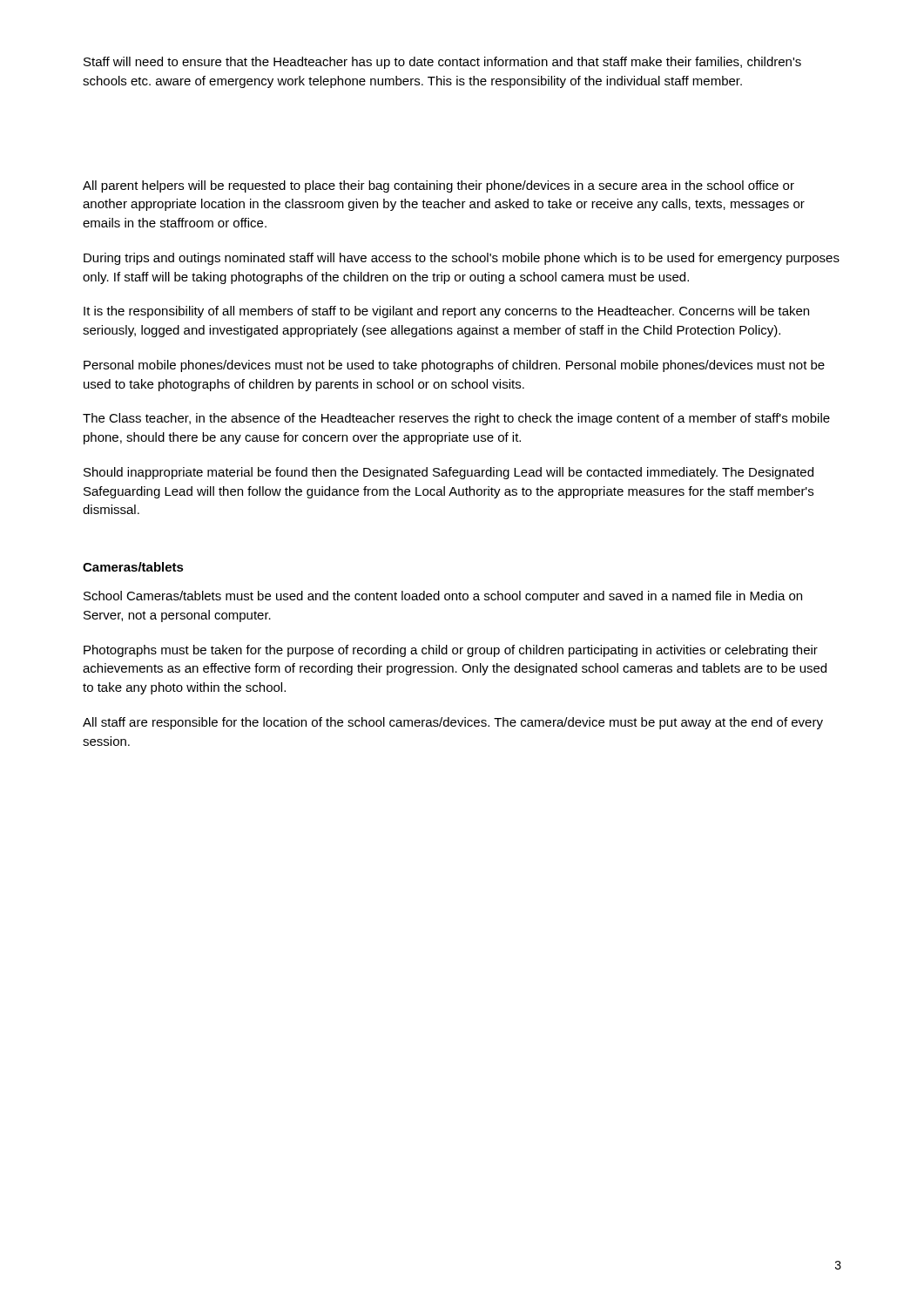The height and width of the screenshot is (1307, 924).
Task: Where is the passage that starts "All parent helpers will be requested to place"?
Action: (444, 204)
